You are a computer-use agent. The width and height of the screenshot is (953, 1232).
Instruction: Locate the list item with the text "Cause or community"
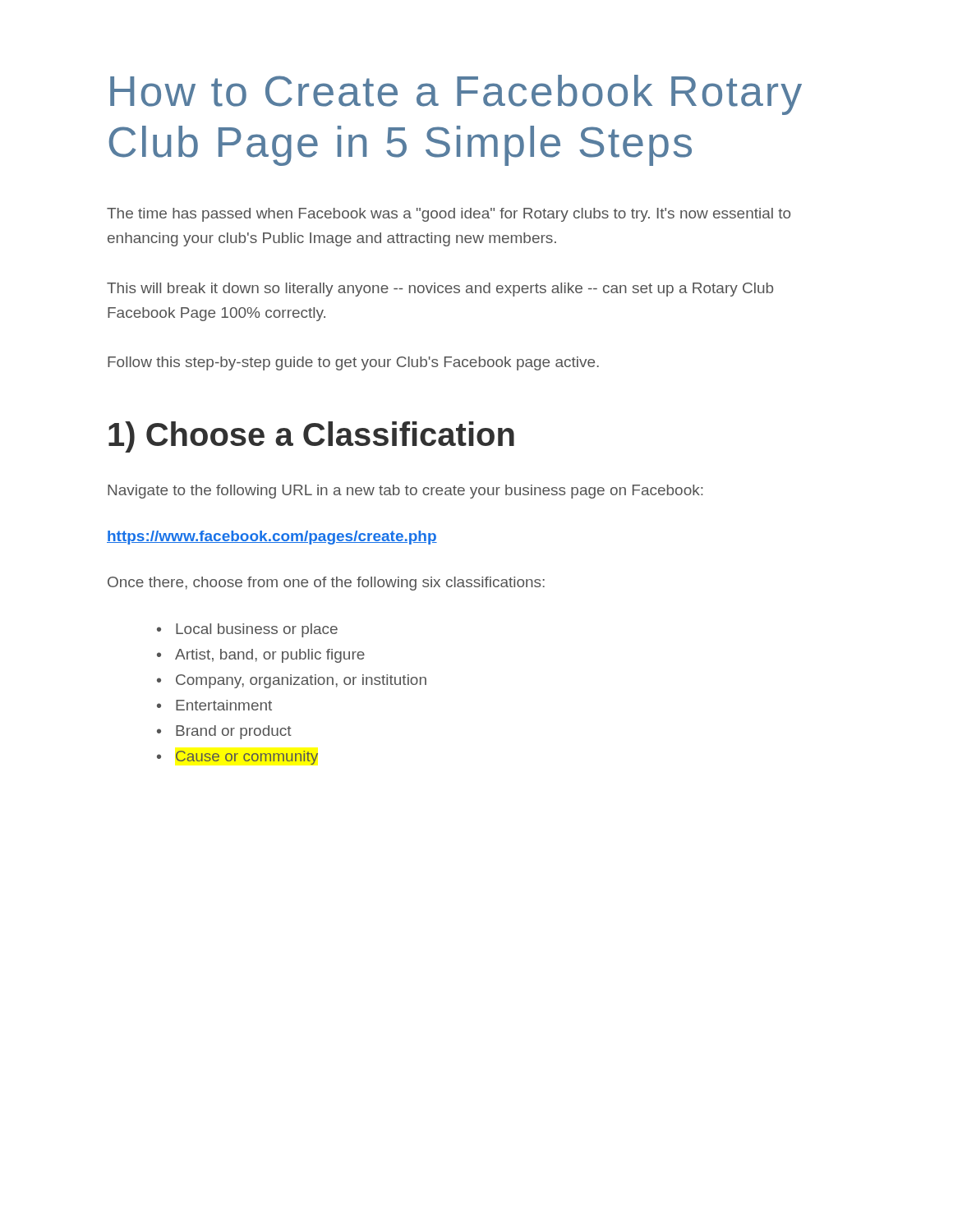tap(247, 756)
